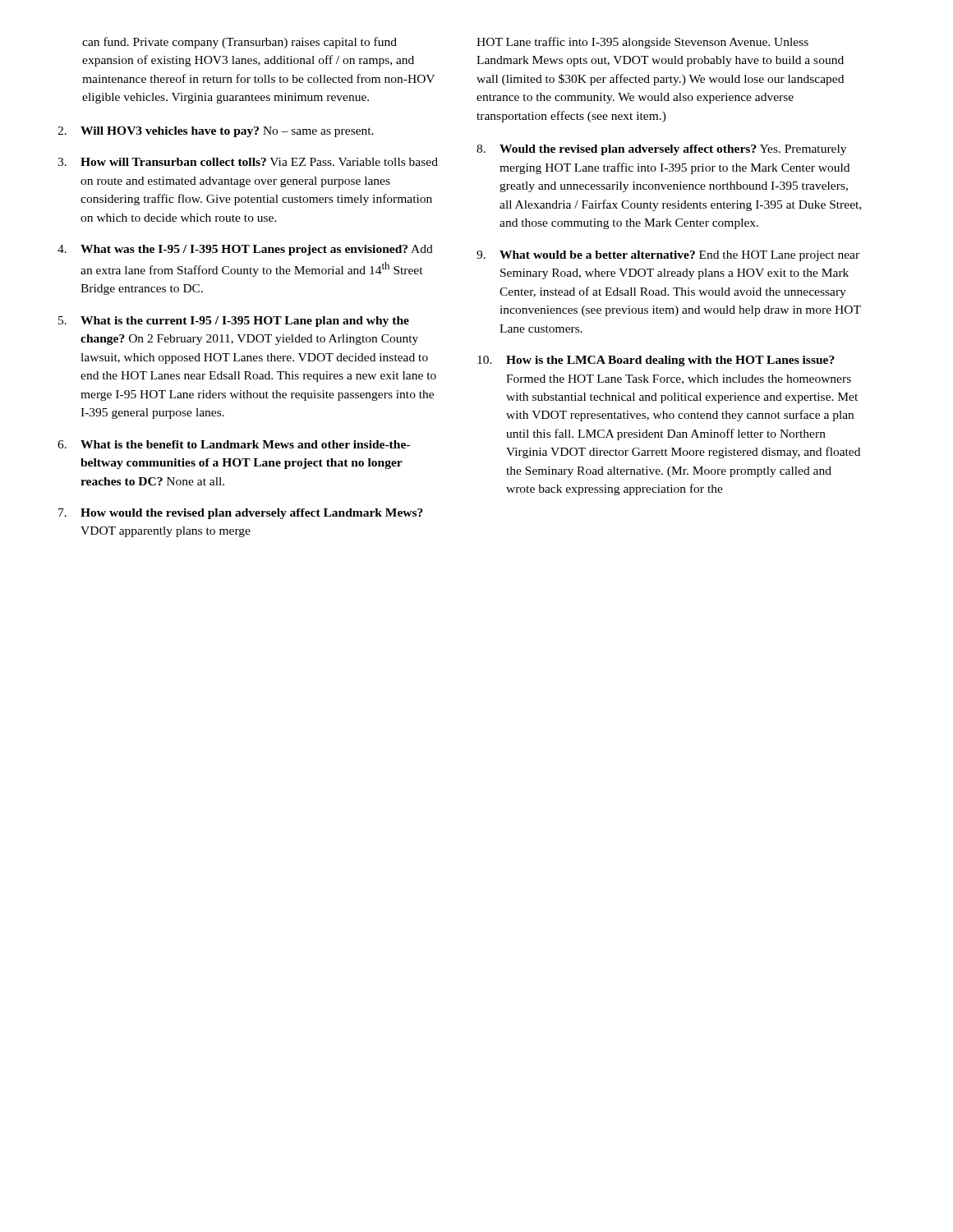Select the region starting "8. Would the revised plan adversely affect"
The width and height of the screenshot is (953, 1232).
point(670,186)
